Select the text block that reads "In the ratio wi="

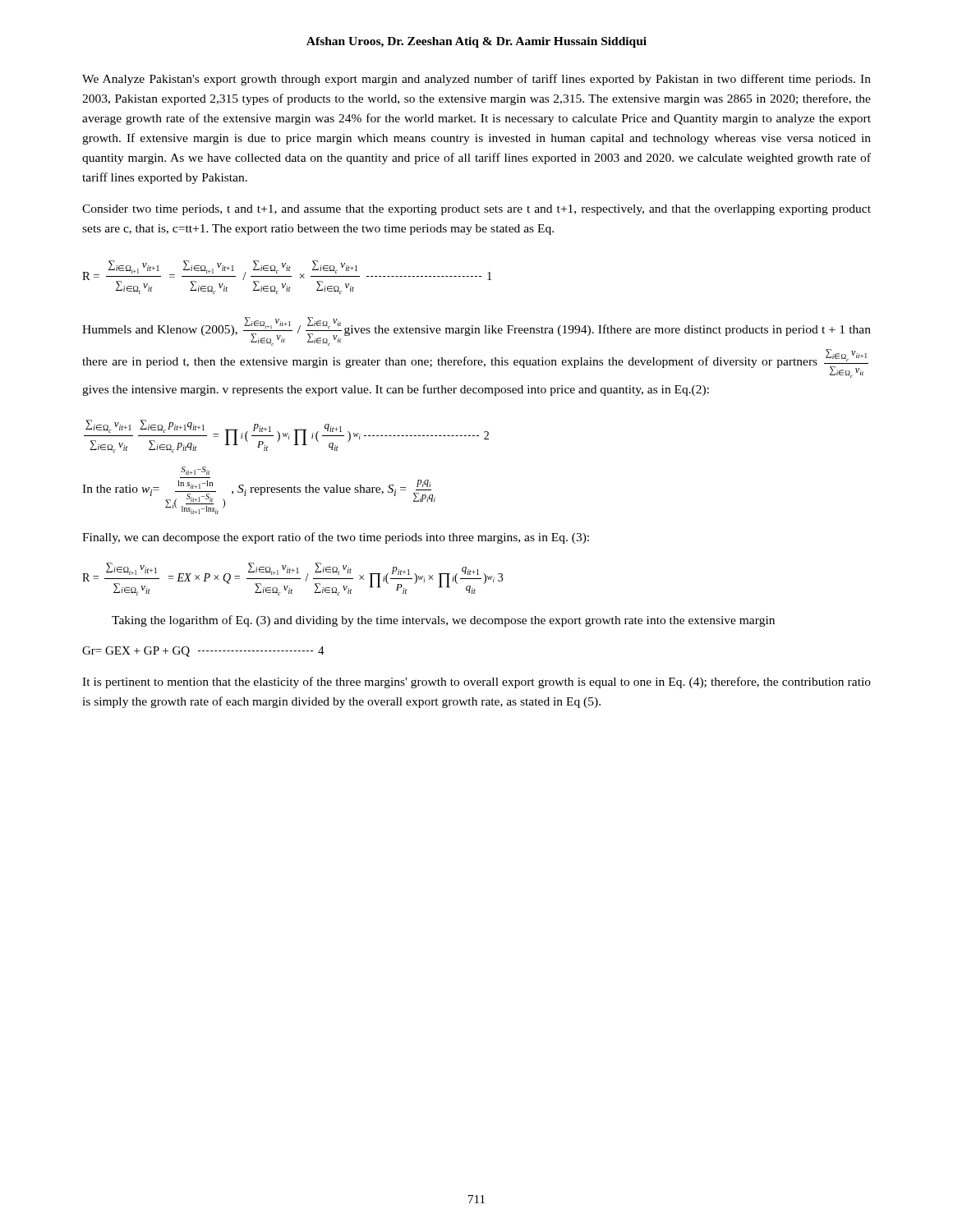pos(259,490)
